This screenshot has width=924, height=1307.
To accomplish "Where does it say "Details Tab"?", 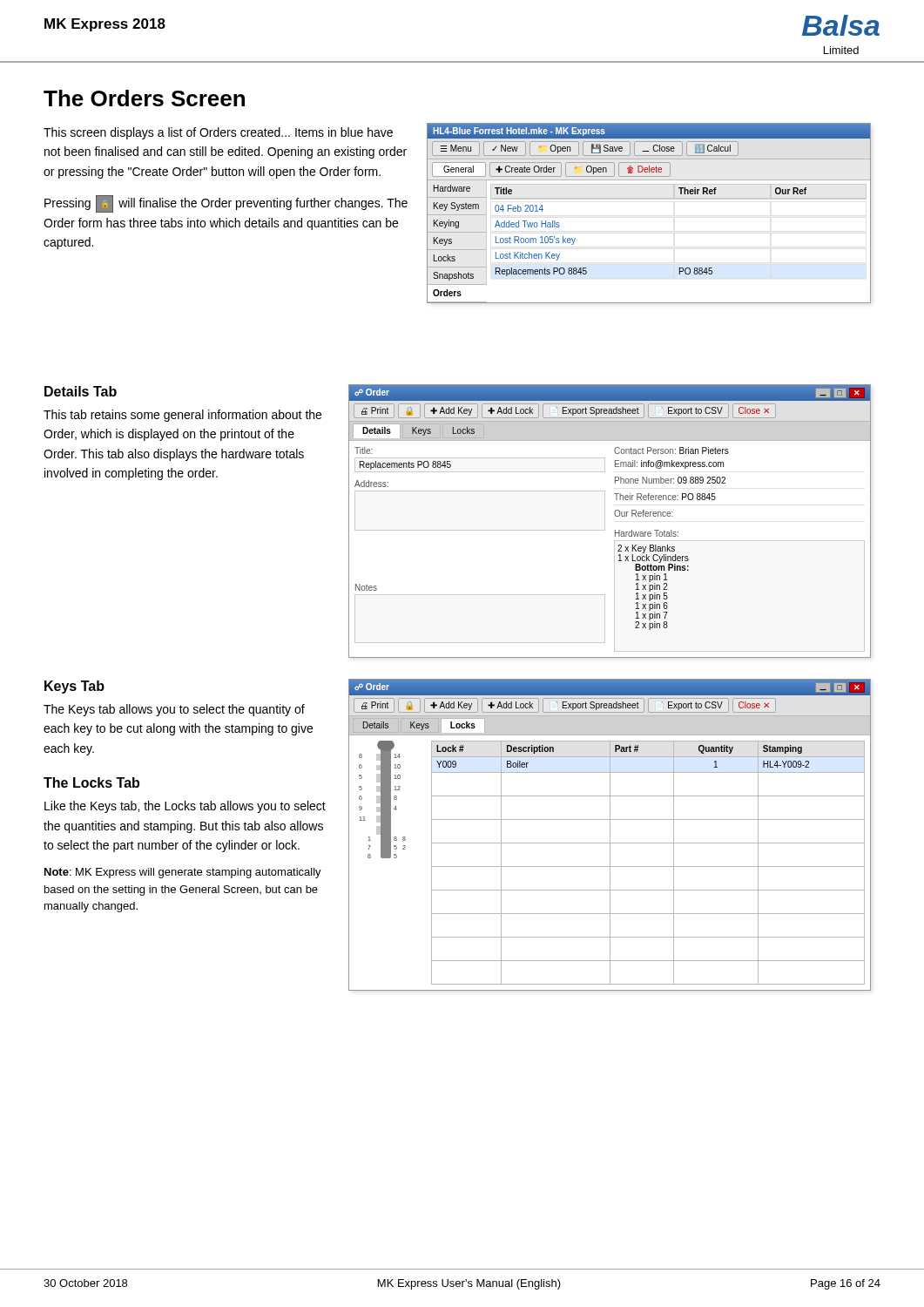I will [80, 392].
